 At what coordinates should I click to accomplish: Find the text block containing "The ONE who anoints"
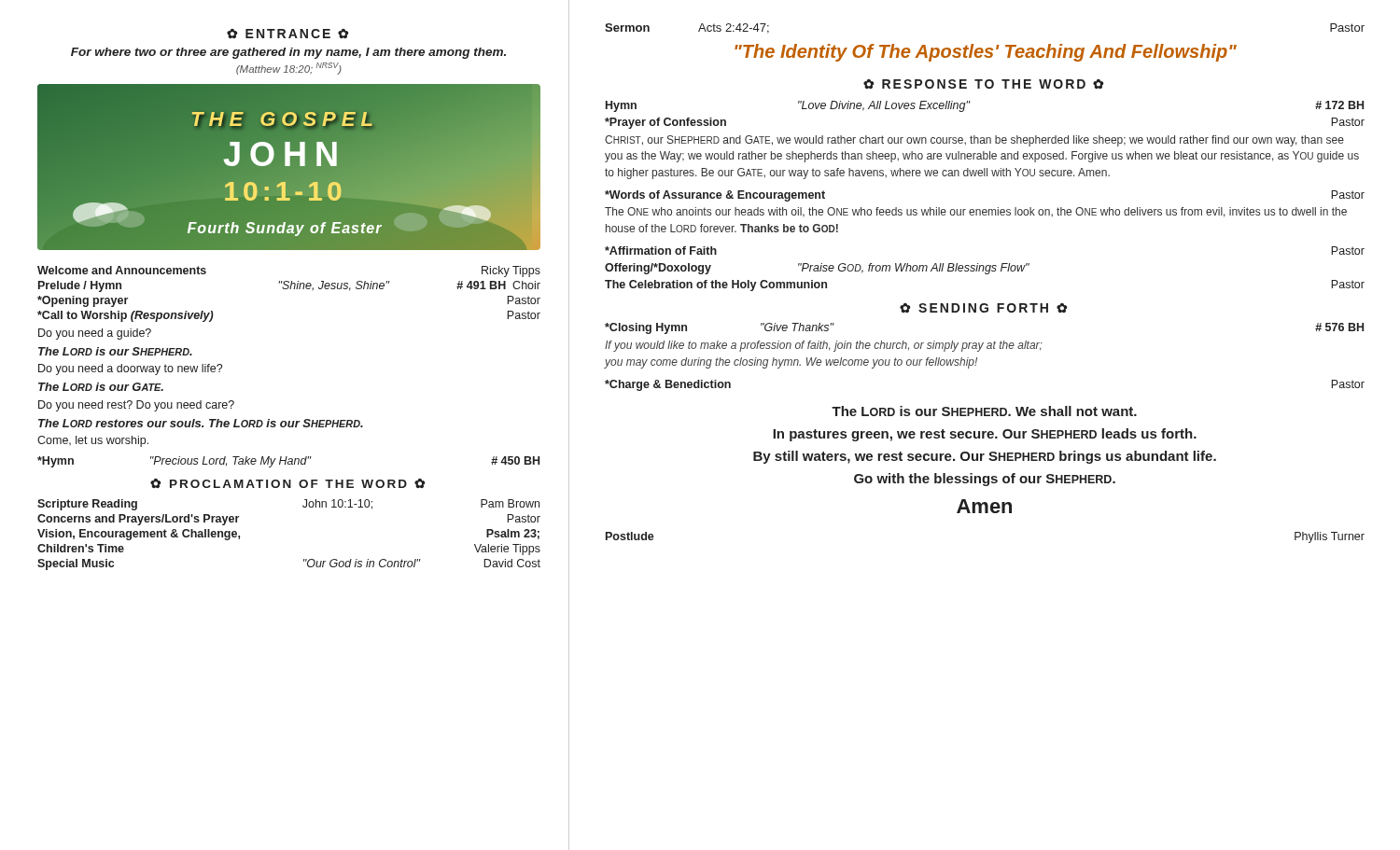click(976, 220)
